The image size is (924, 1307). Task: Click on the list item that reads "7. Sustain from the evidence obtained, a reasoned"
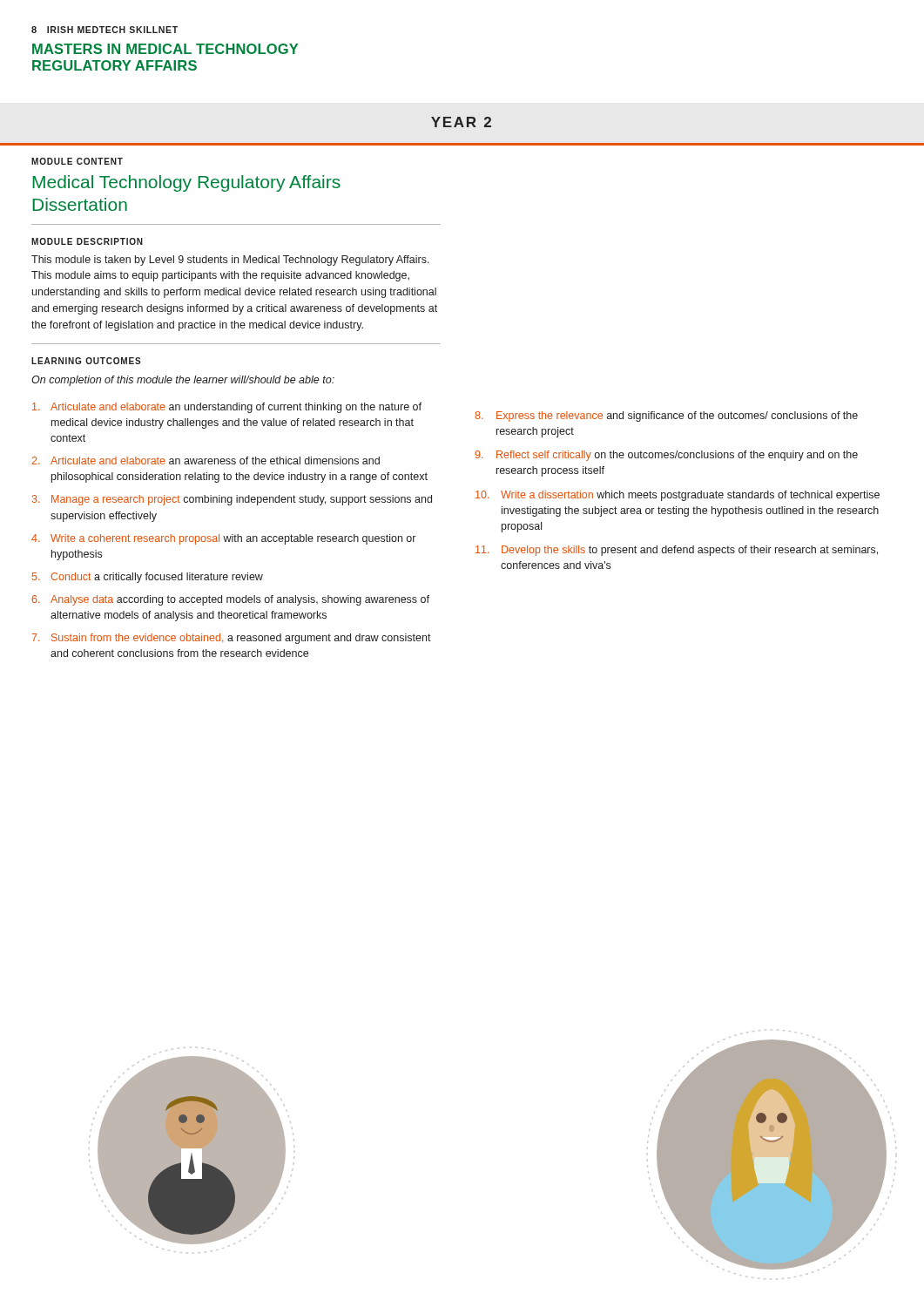[x=236, y=646]
